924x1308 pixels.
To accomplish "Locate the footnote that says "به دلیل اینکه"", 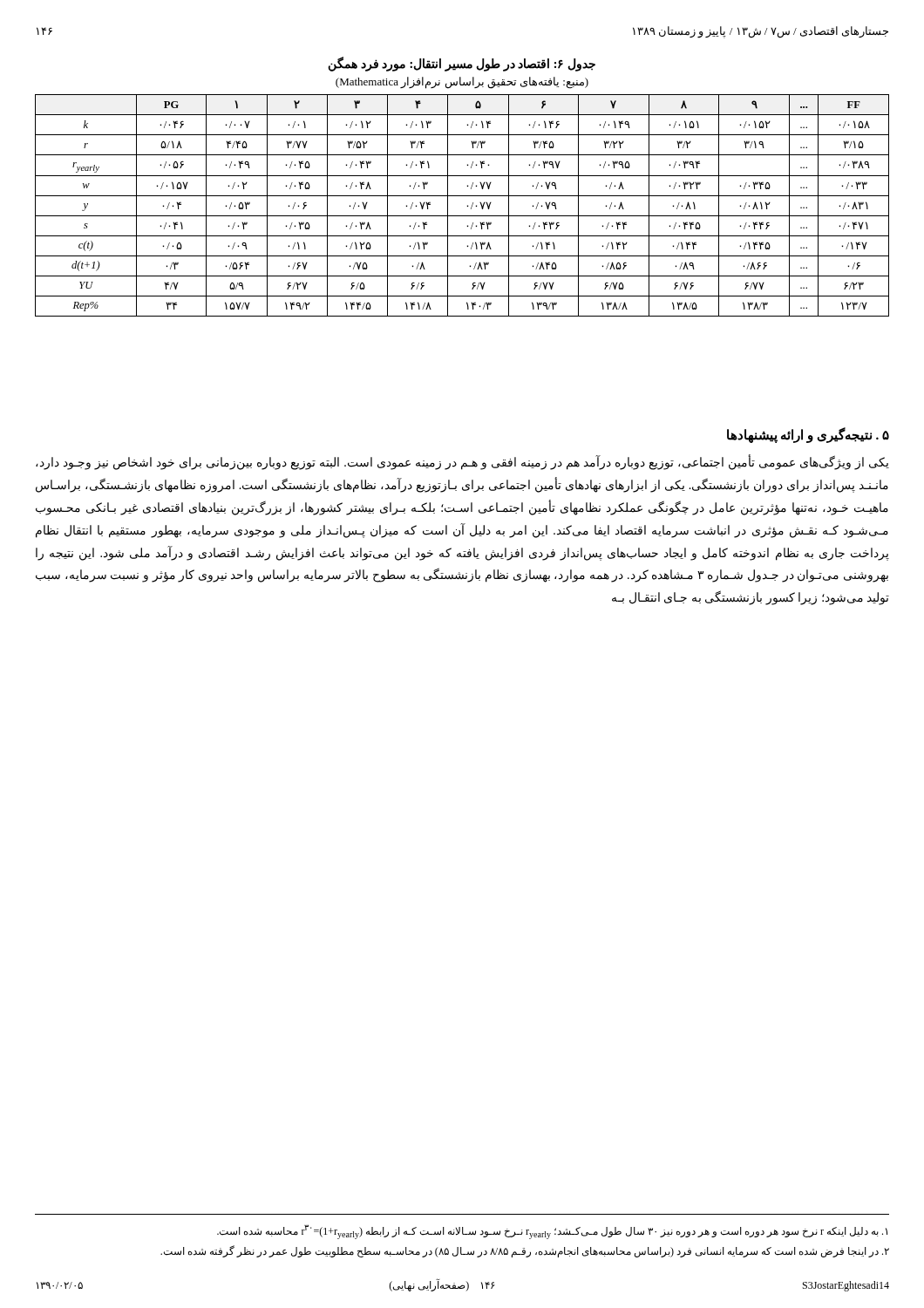I will [462, 1240].
